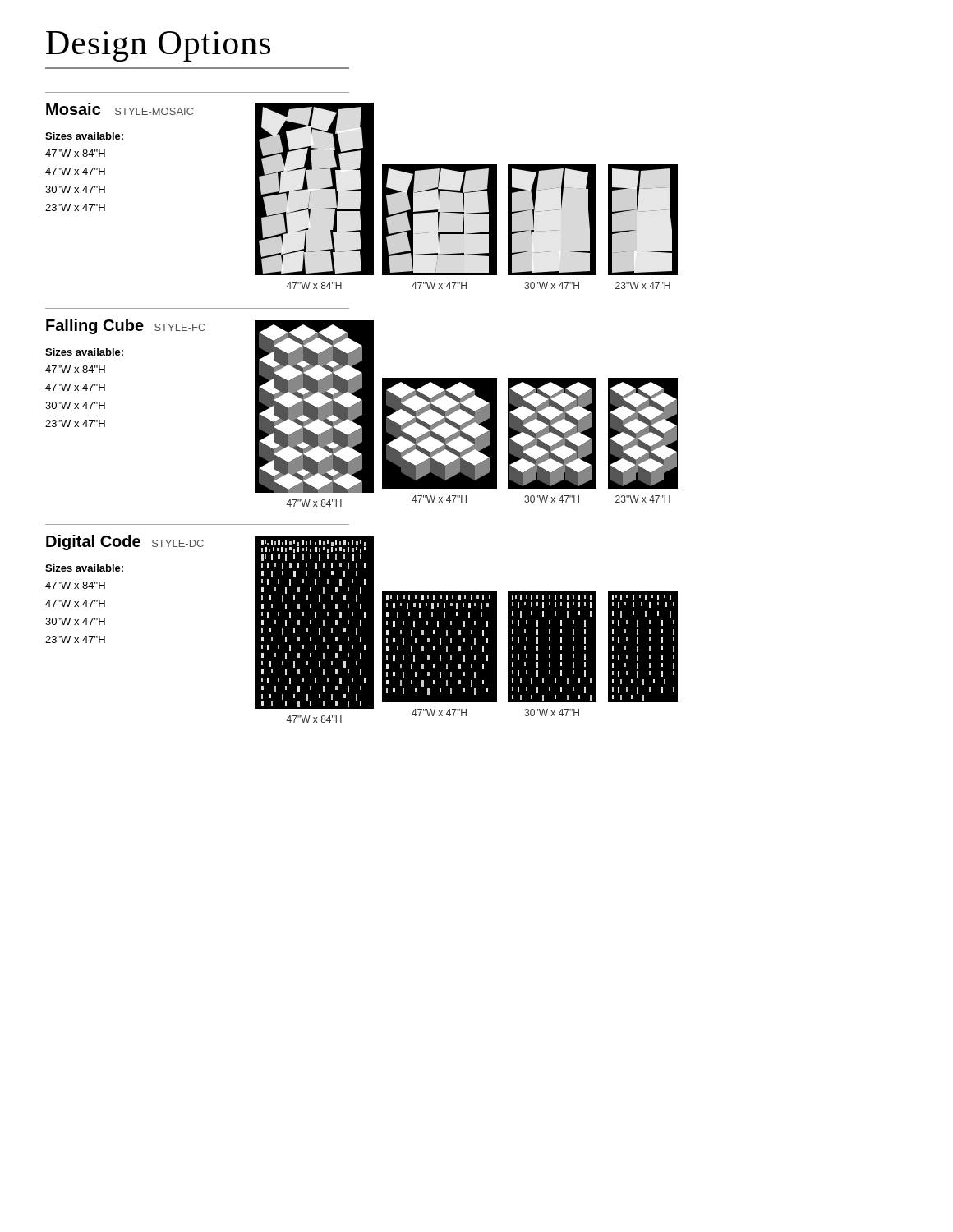Screen dimensions: 1232x953
Task: Navigate to the element starting "Falling Cube STYLE-FC"
Action: [125, 326]
